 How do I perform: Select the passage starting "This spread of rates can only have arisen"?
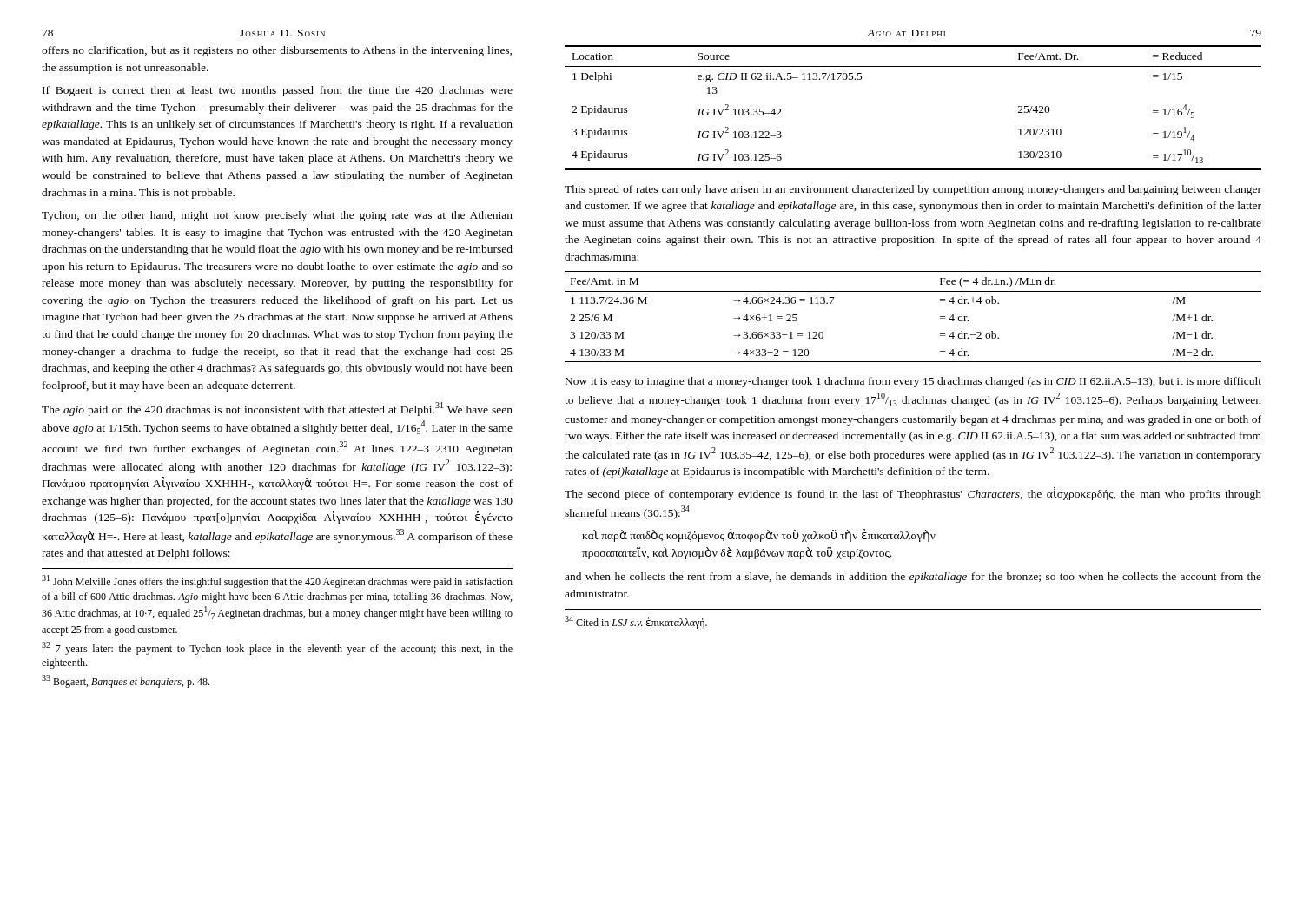[913, 223]
